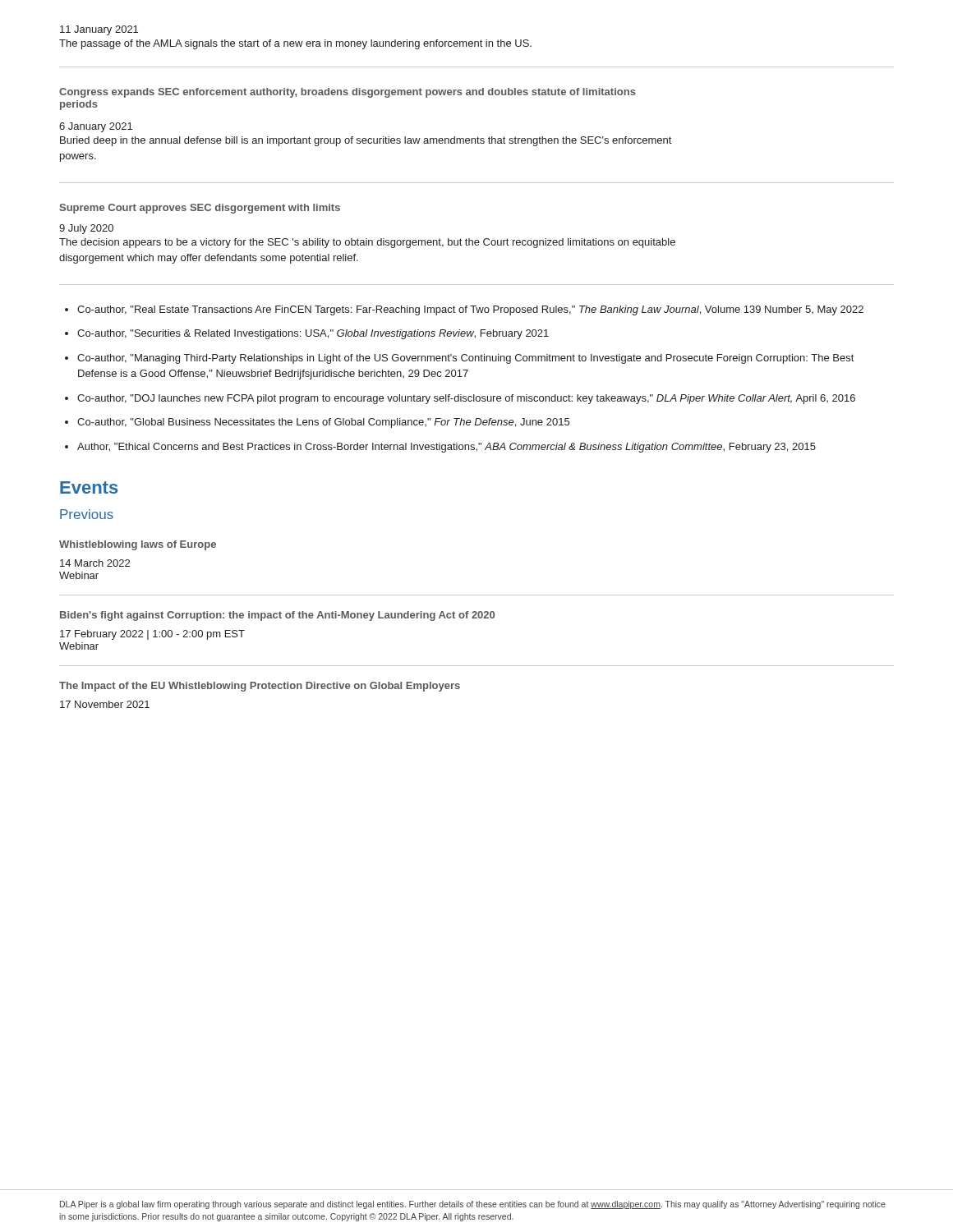Where does it say "14 March 2022Webinar"?
Viewport: 953px width, 1232px height.
pyautogui.click(x=95, y=563)
